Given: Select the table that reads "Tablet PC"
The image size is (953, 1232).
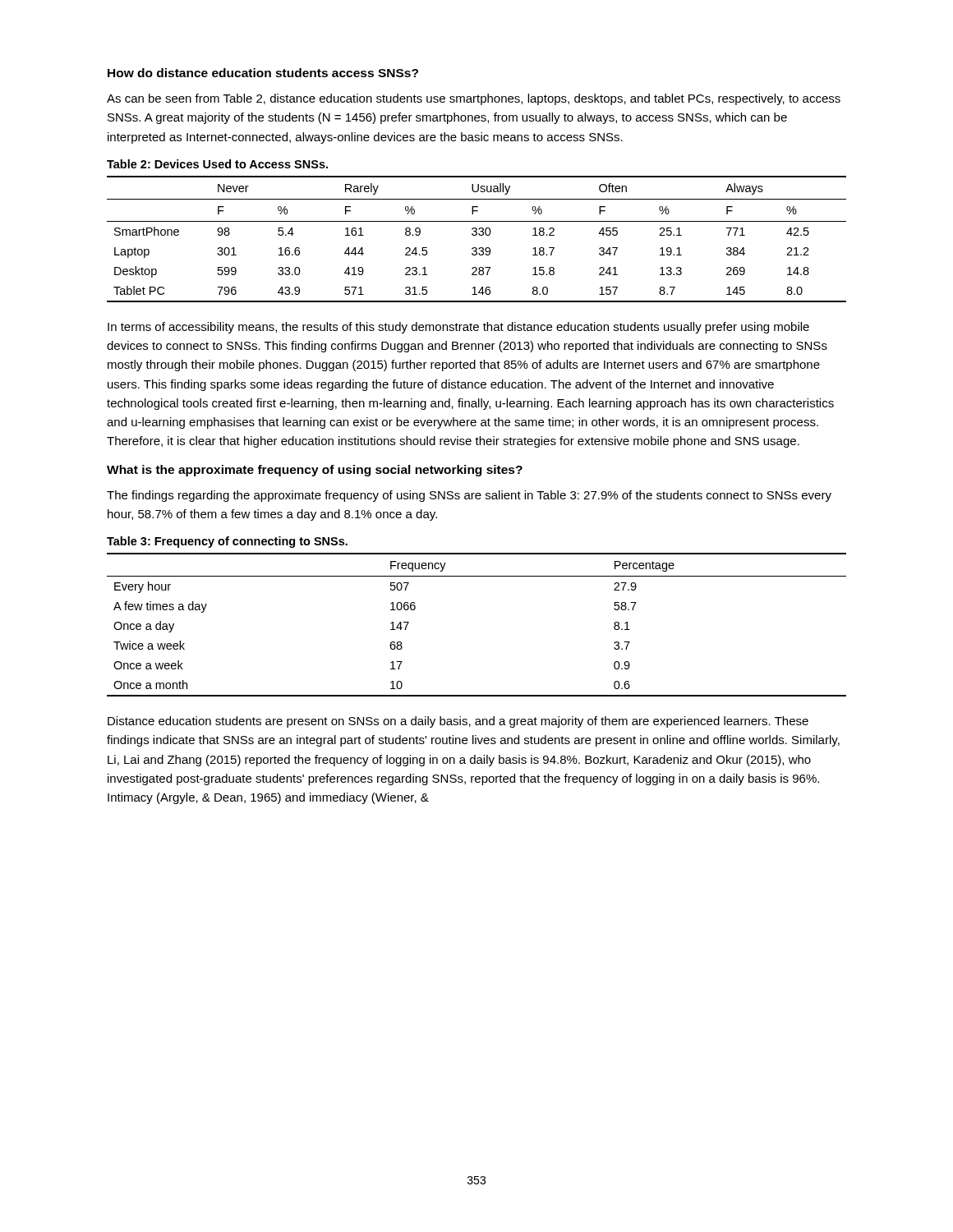Looking at the screenshot, I should click(476, 239).
